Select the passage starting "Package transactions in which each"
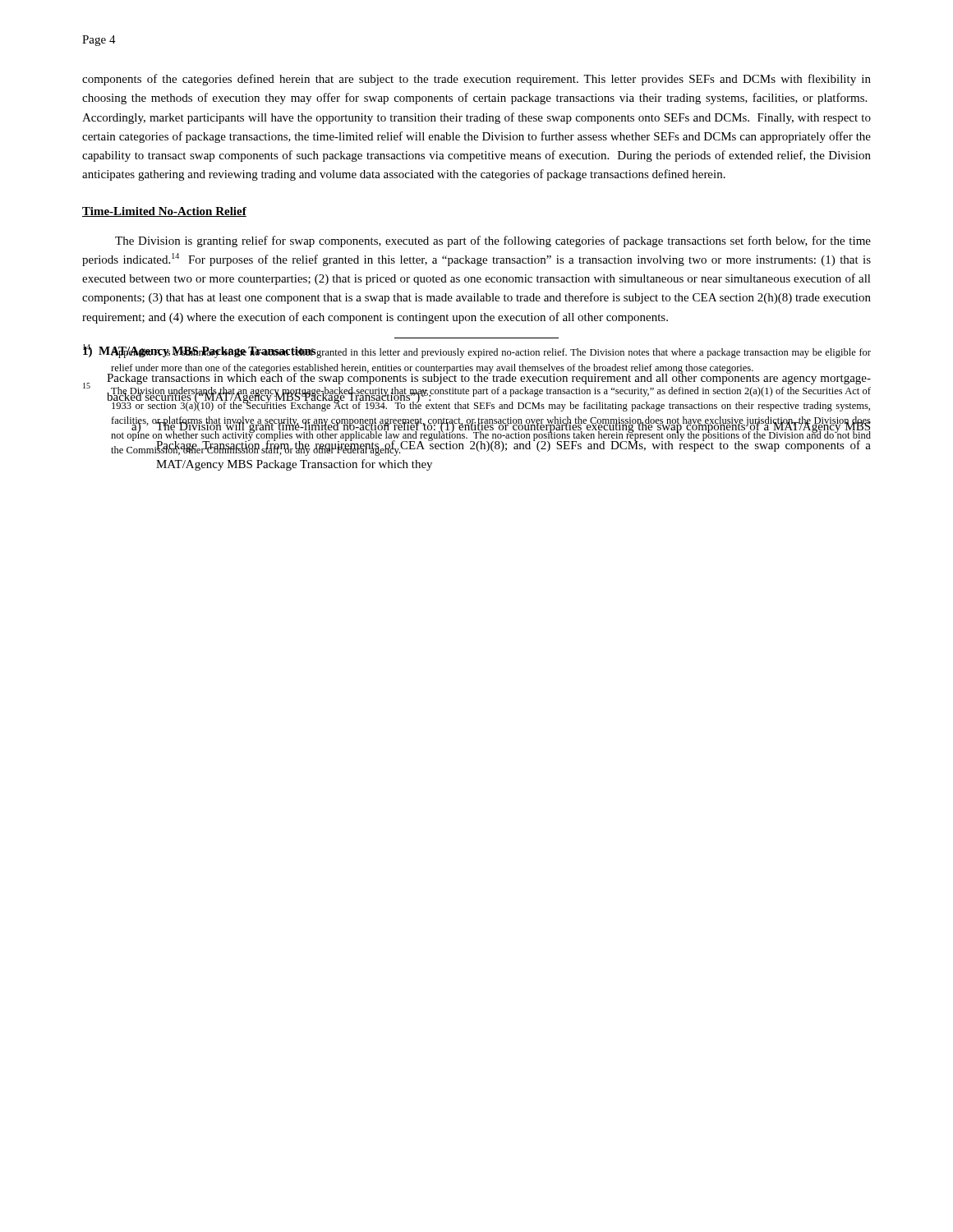This screenshot has height=1232, width=953. point(489,387)
